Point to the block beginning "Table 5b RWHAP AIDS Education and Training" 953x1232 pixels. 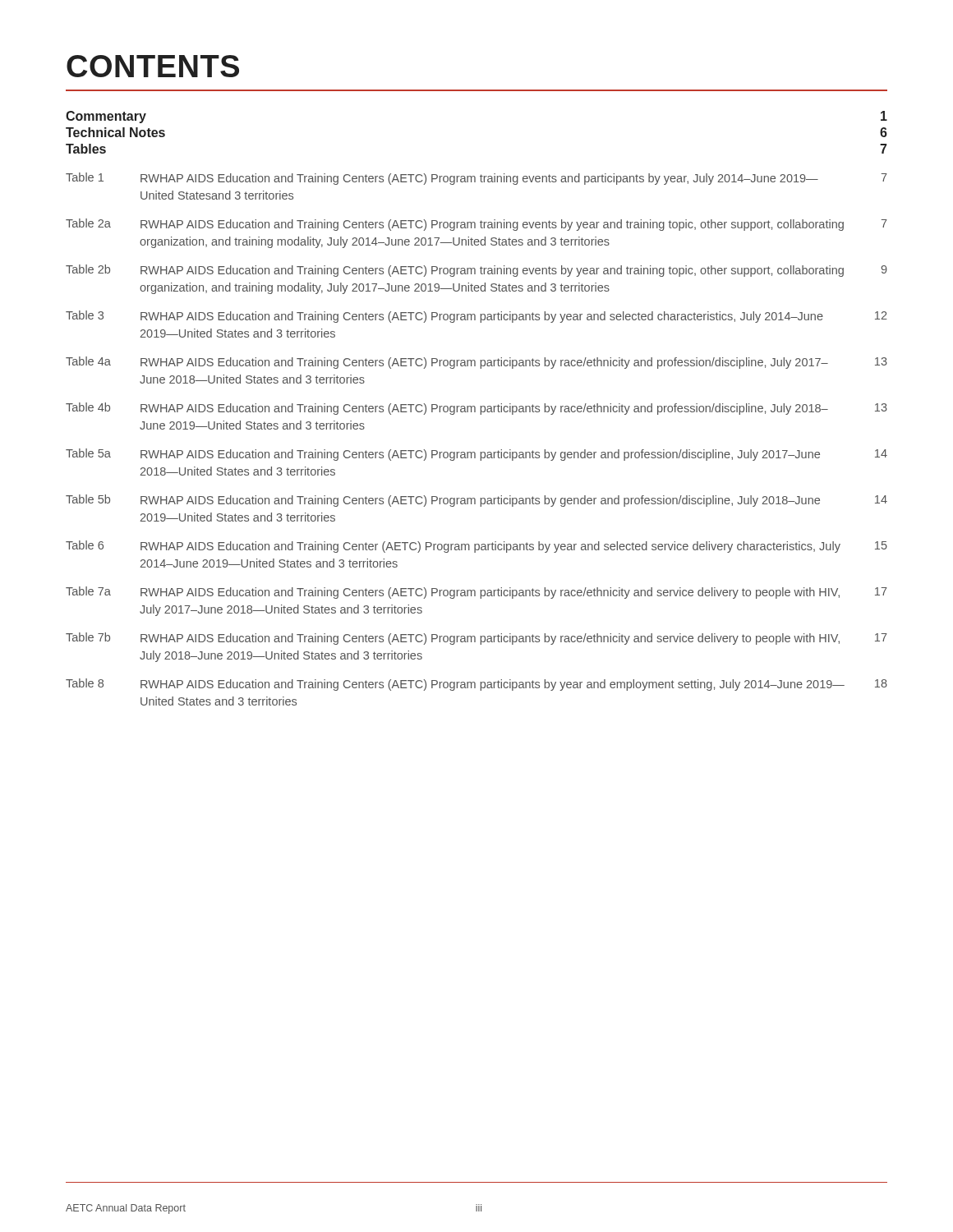[x=476, y=509]
